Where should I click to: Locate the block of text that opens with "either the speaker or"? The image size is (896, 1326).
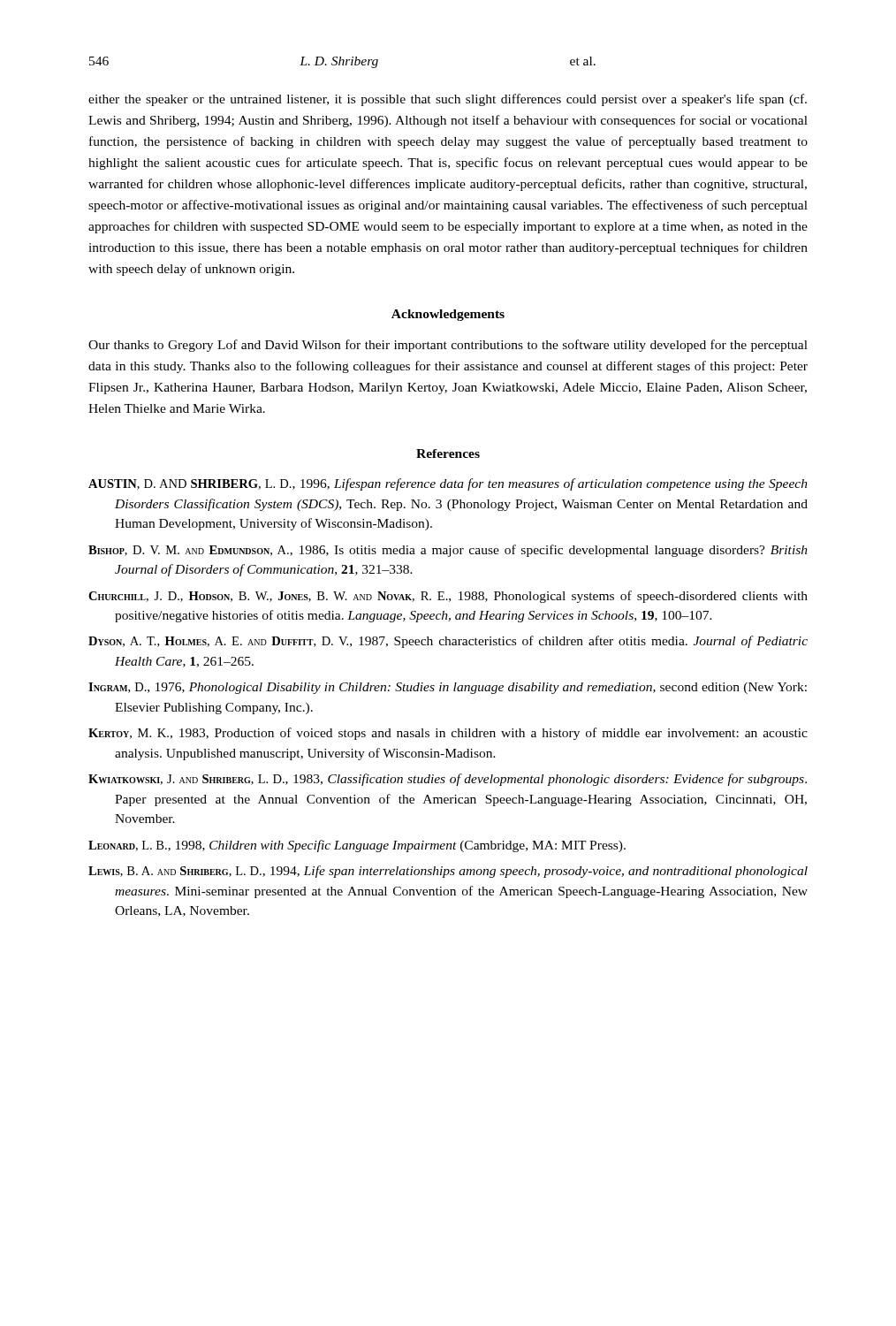pos(448,184)
